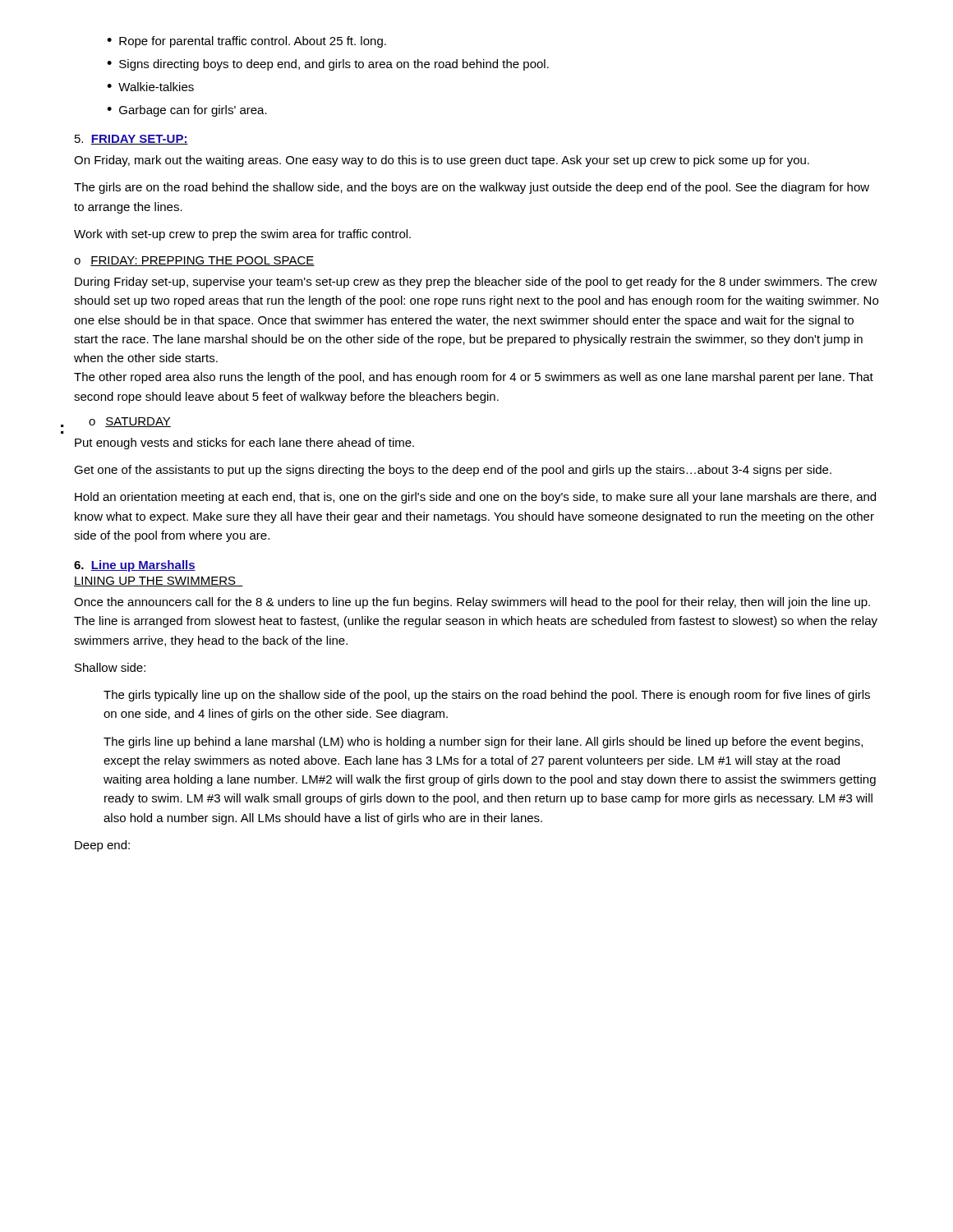Point to the passage starting "The girls line up behind"

[491, 779]
